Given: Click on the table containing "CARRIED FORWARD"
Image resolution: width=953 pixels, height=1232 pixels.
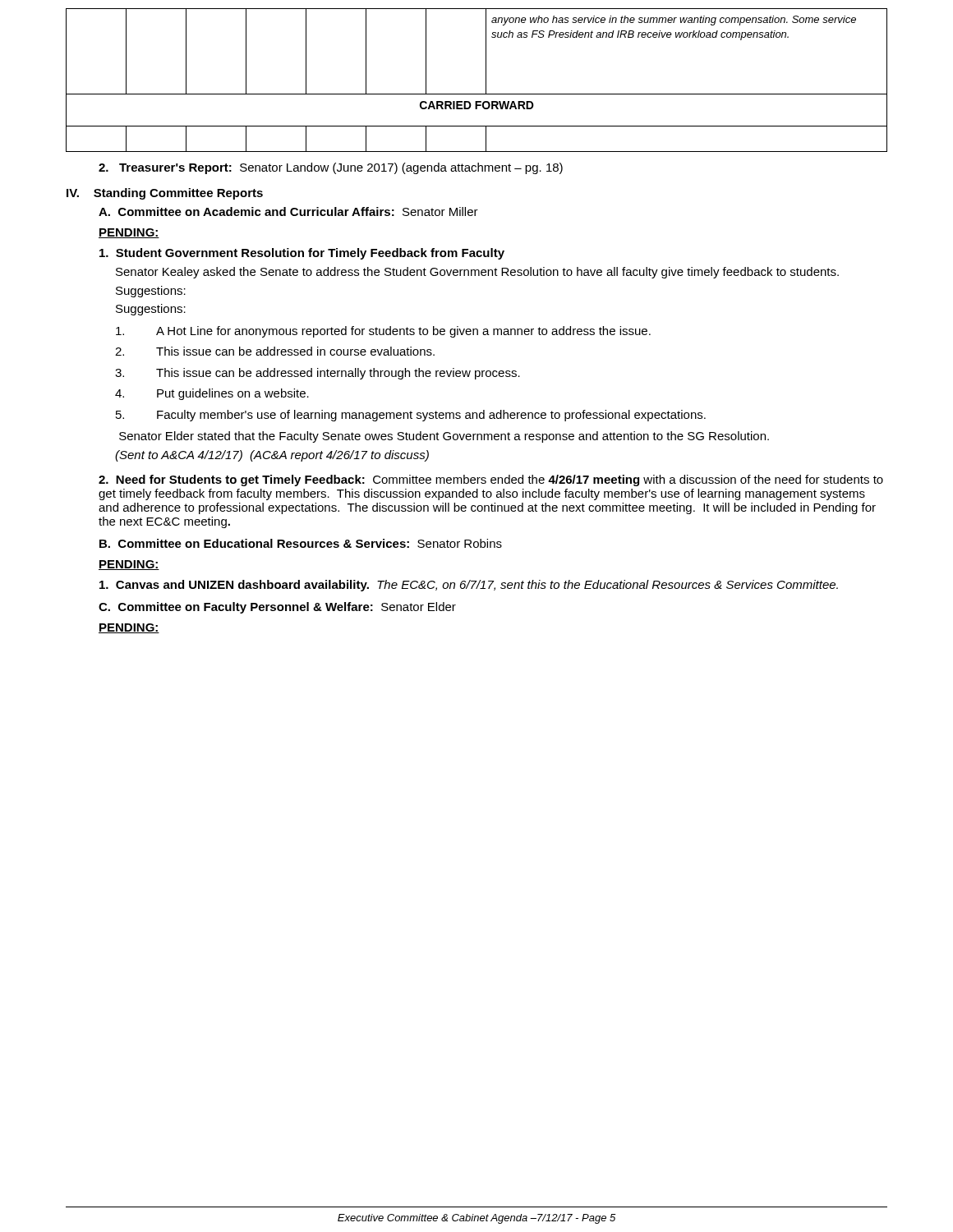Looking at the screenshot, I should click(x=476, y=80).
